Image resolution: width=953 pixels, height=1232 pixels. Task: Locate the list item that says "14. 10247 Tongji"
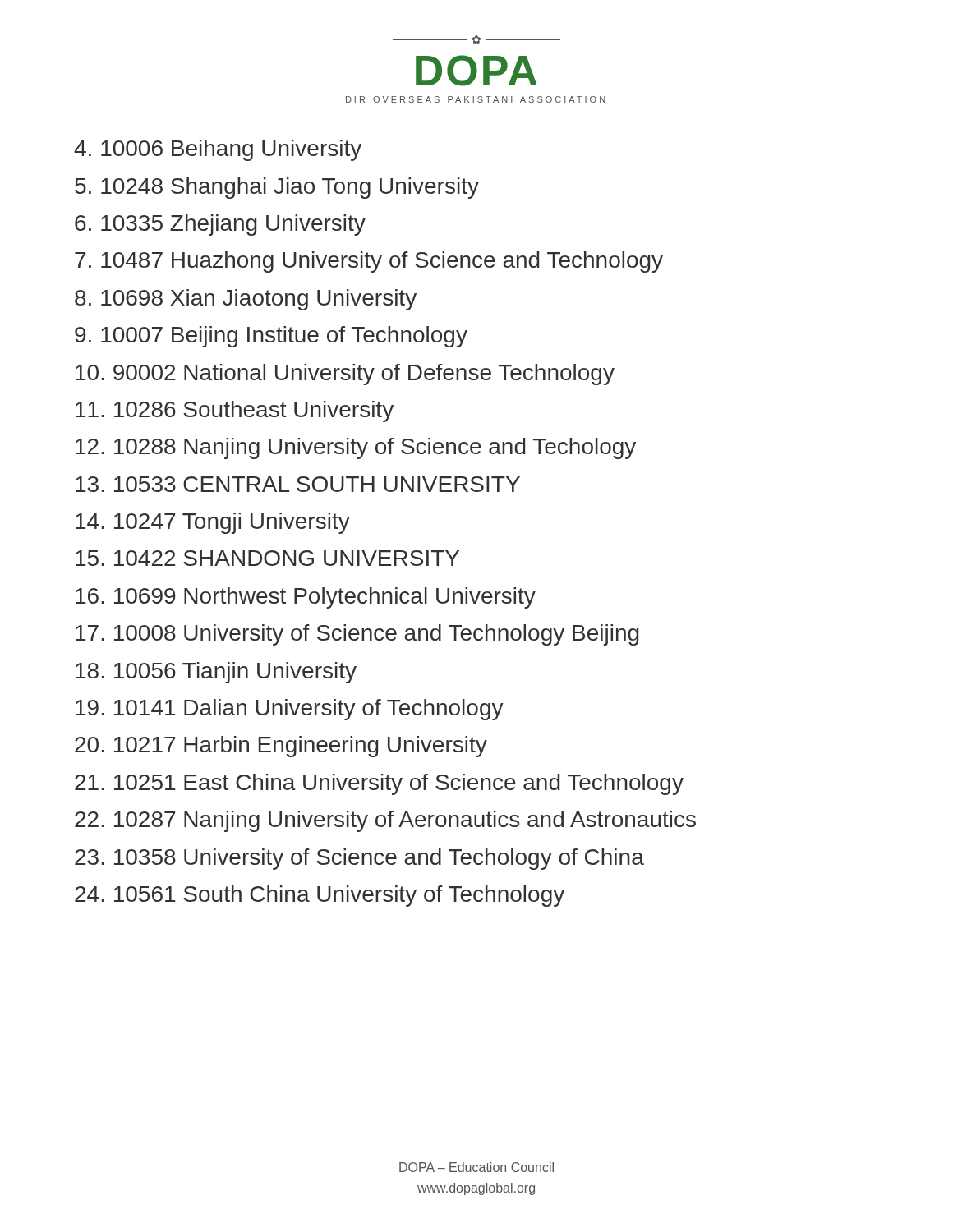click(212, 521)
